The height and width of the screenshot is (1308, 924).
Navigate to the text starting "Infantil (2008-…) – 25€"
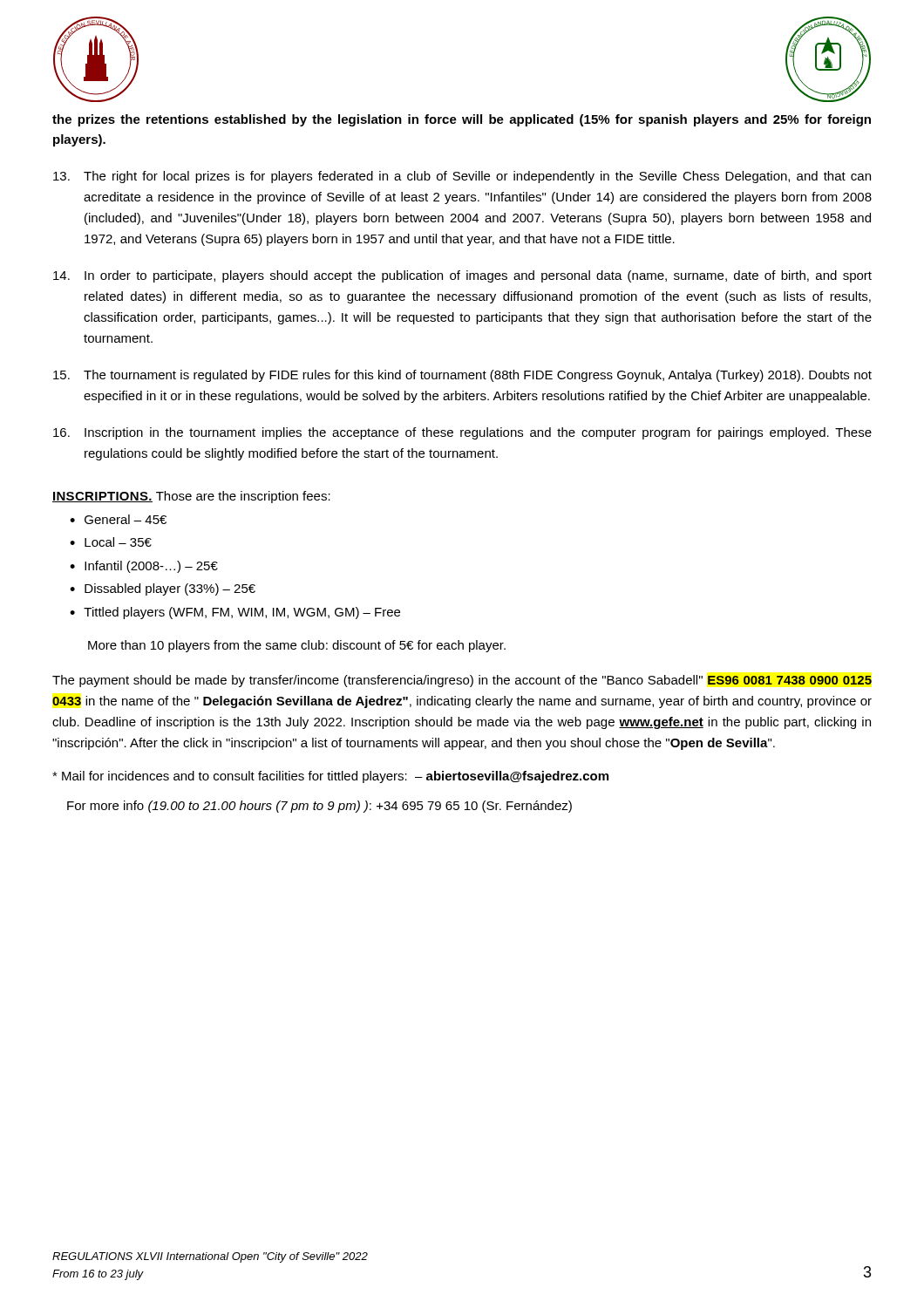tap(151, 565)
